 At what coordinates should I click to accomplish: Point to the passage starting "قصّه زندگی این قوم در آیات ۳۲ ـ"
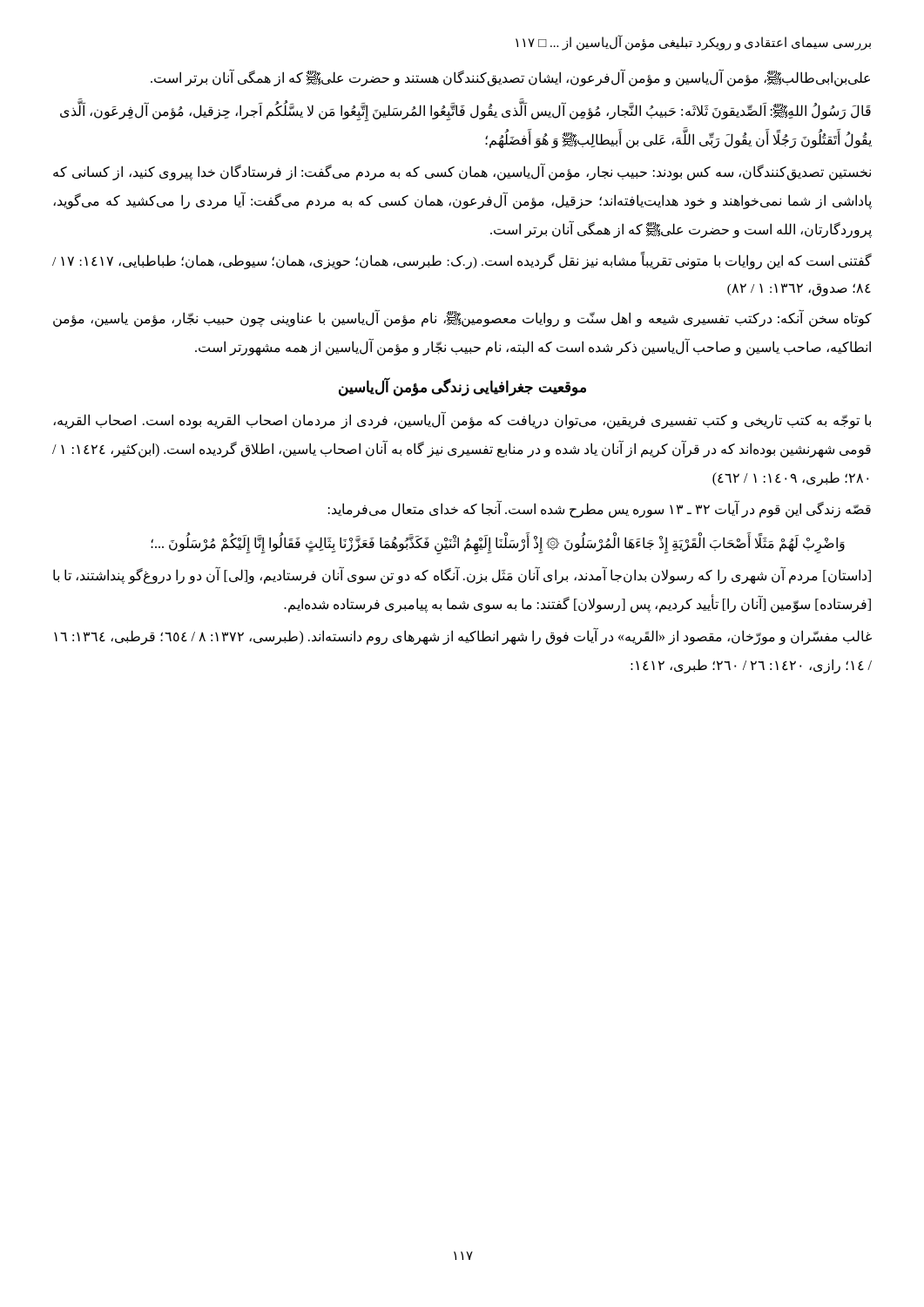[599, 510]
